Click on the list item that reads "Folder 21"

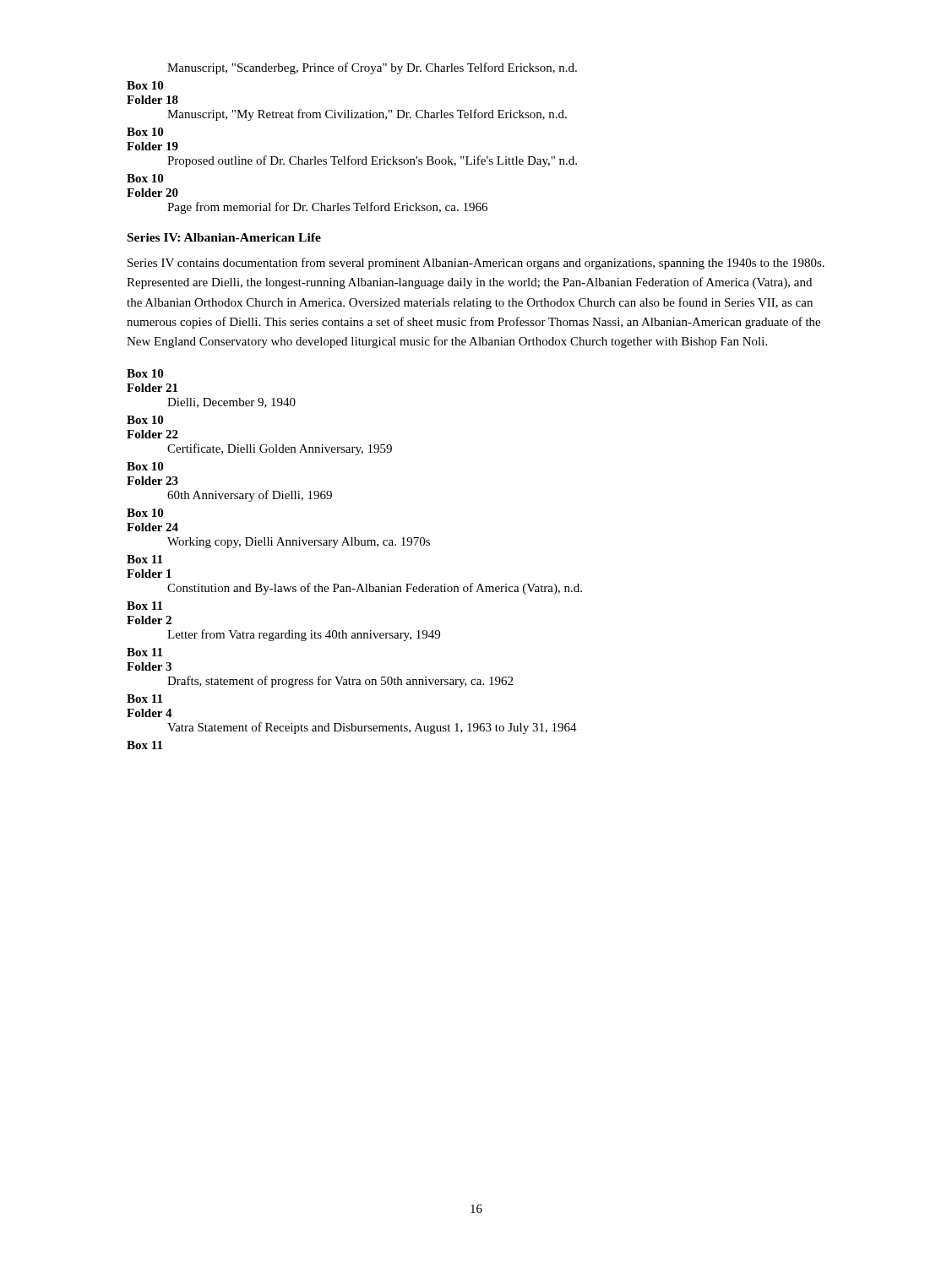[152, 388]
